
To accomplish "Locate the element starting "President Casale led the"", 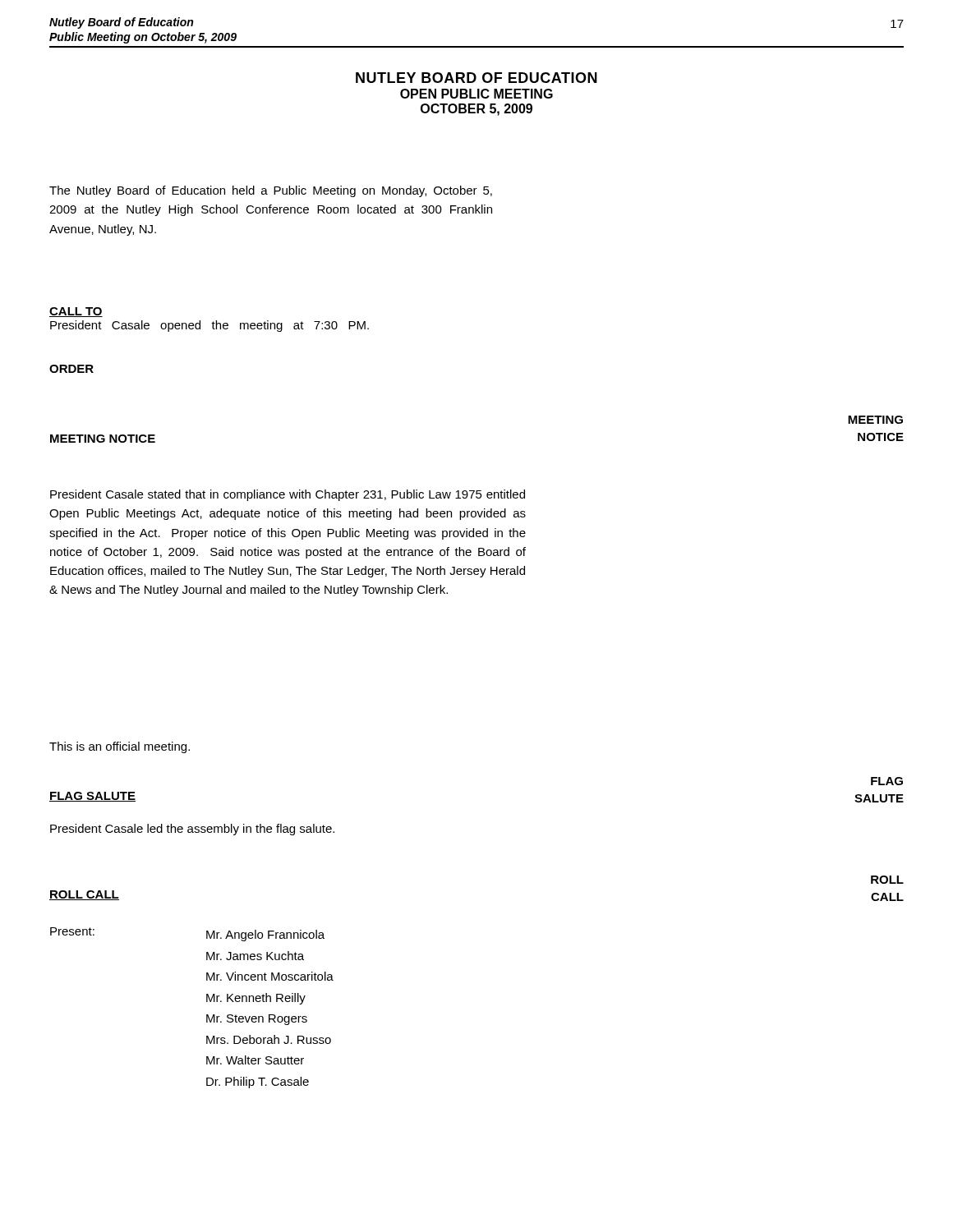I will click(192, 828).
